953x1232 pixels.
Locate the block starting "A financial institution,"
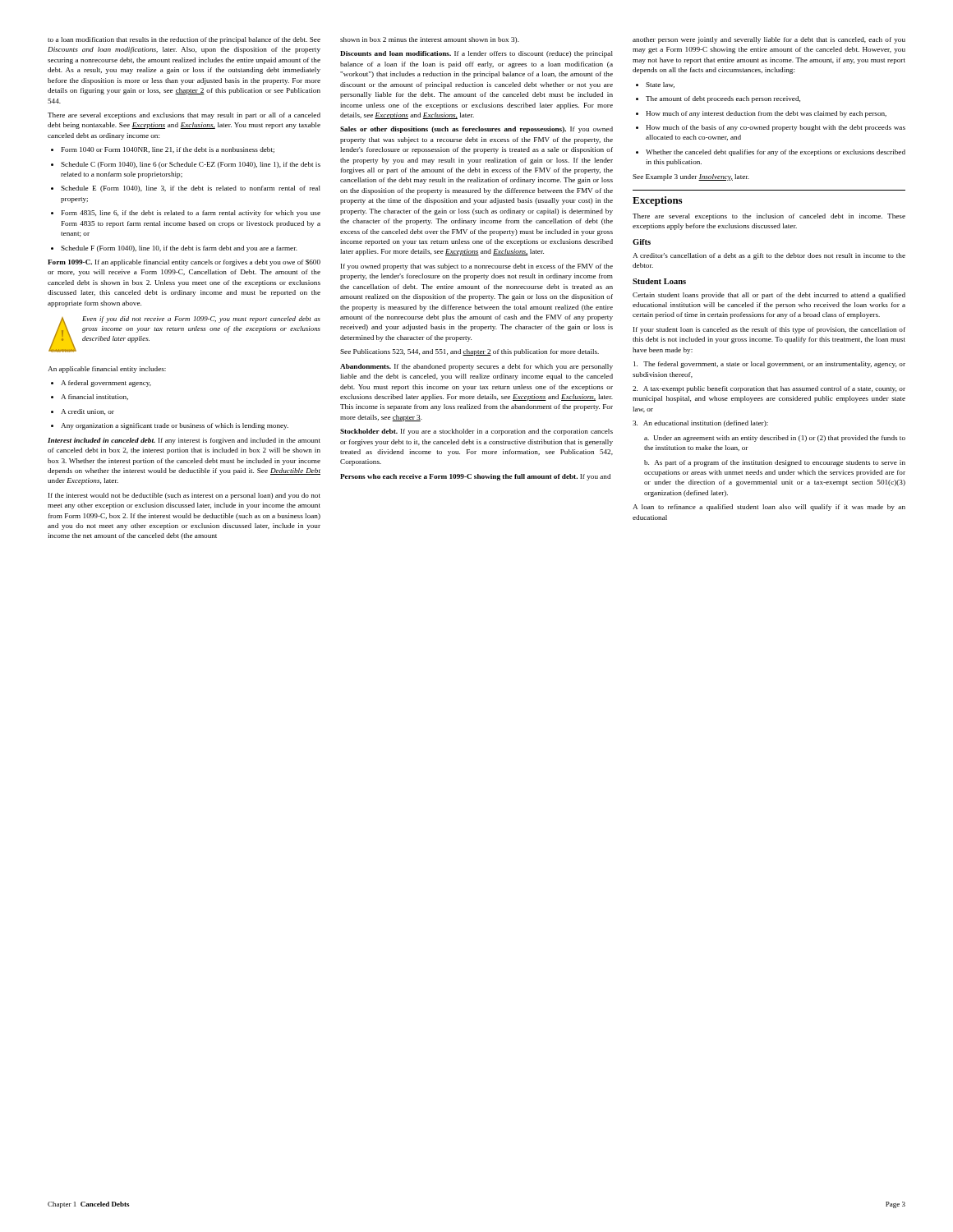tap(90, 397)
